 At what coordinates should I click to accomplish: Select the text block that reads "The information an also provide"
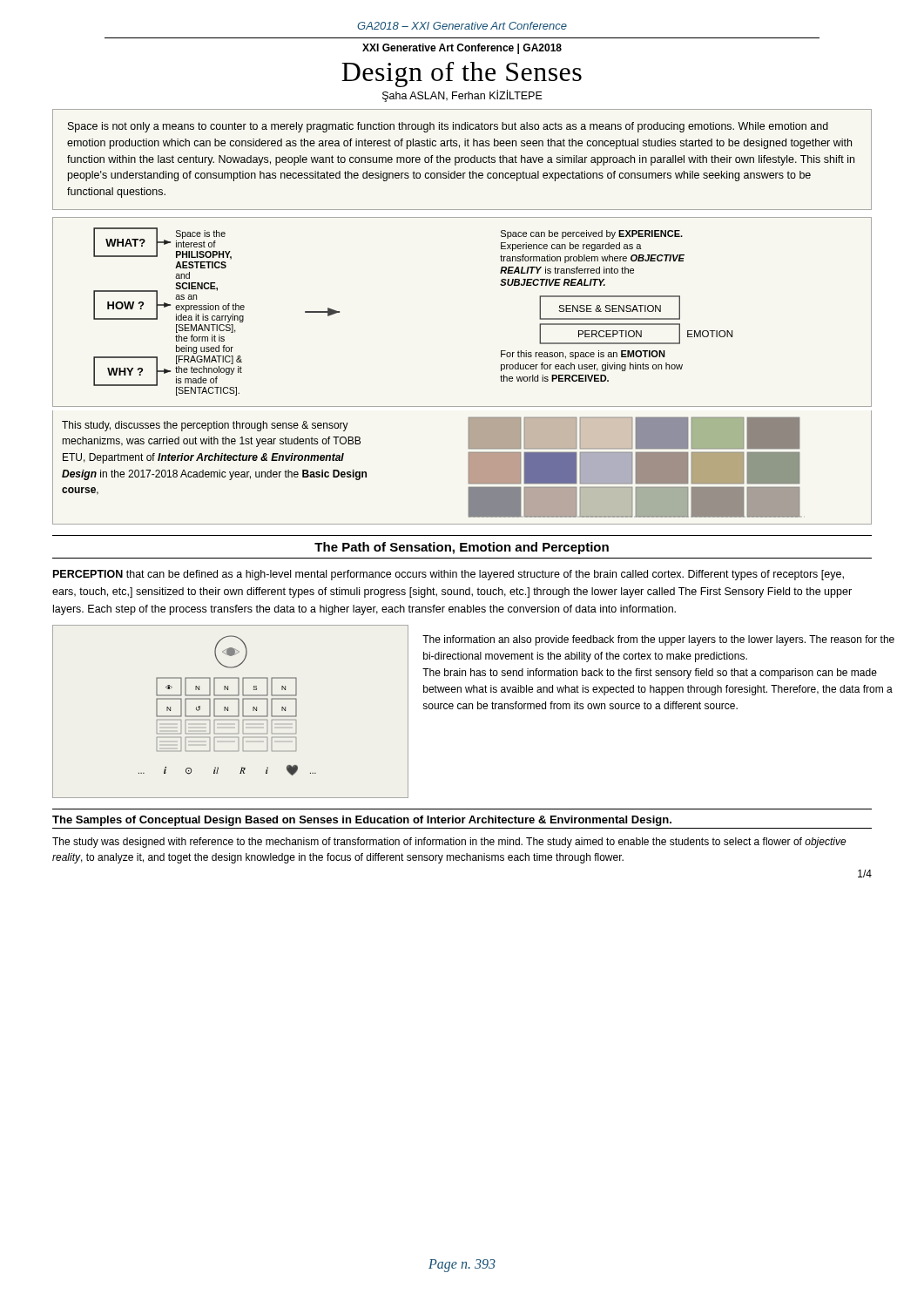point(659,672)
